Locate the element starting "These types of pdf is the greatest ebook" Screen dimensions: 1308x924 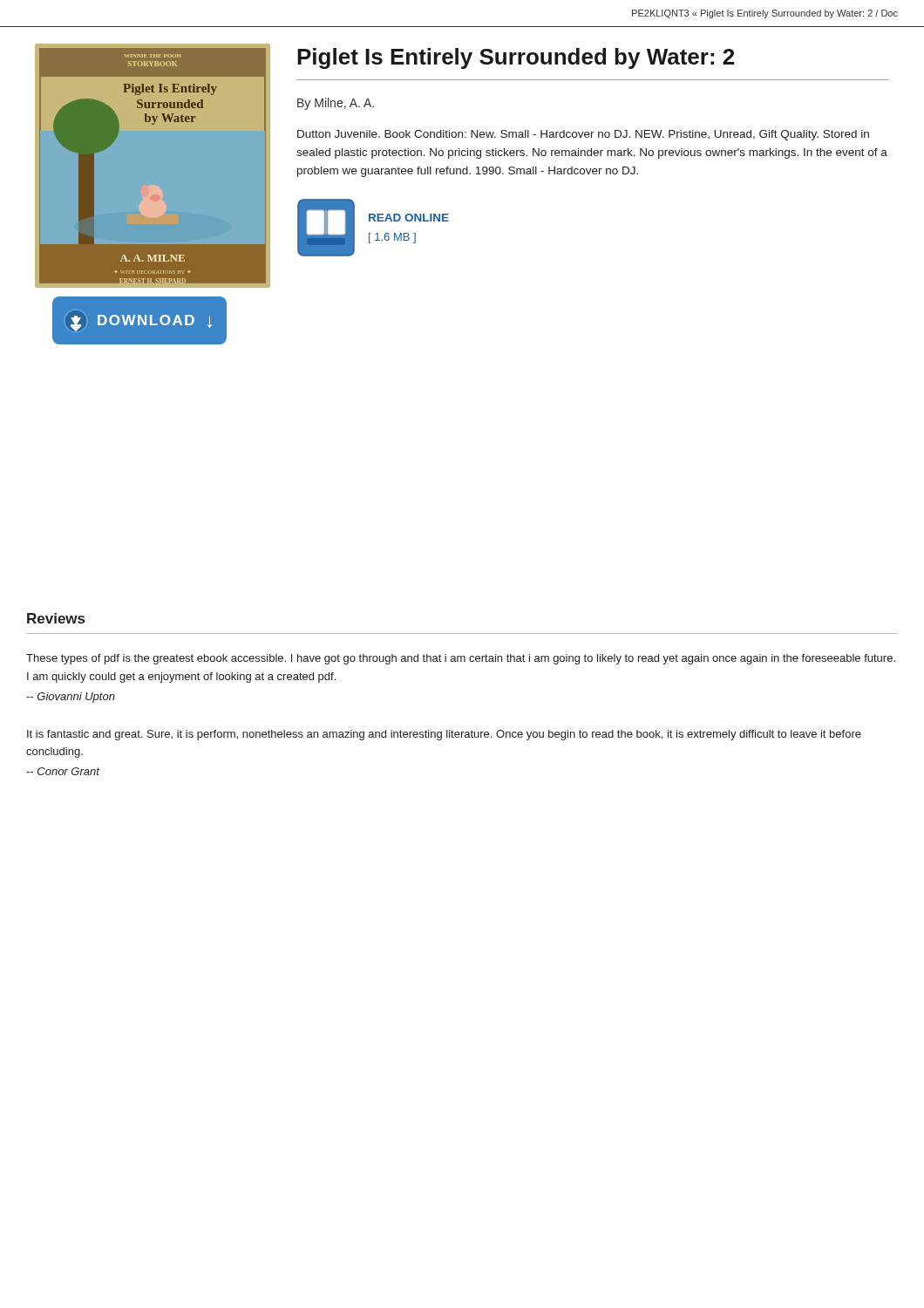pyautogui.click(x=461, y=667)
